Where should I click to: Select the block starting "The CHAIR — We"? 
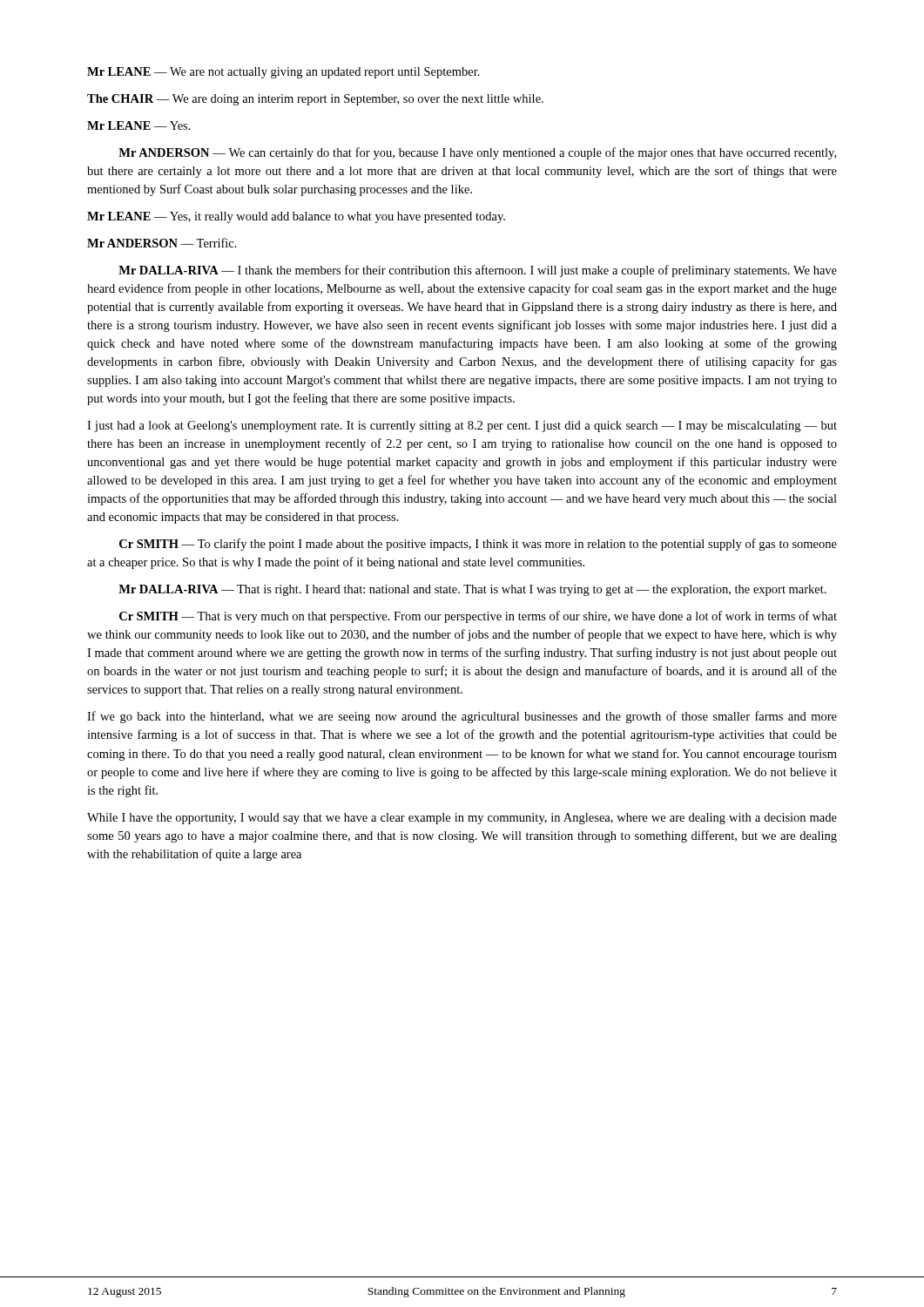[316, 98]
